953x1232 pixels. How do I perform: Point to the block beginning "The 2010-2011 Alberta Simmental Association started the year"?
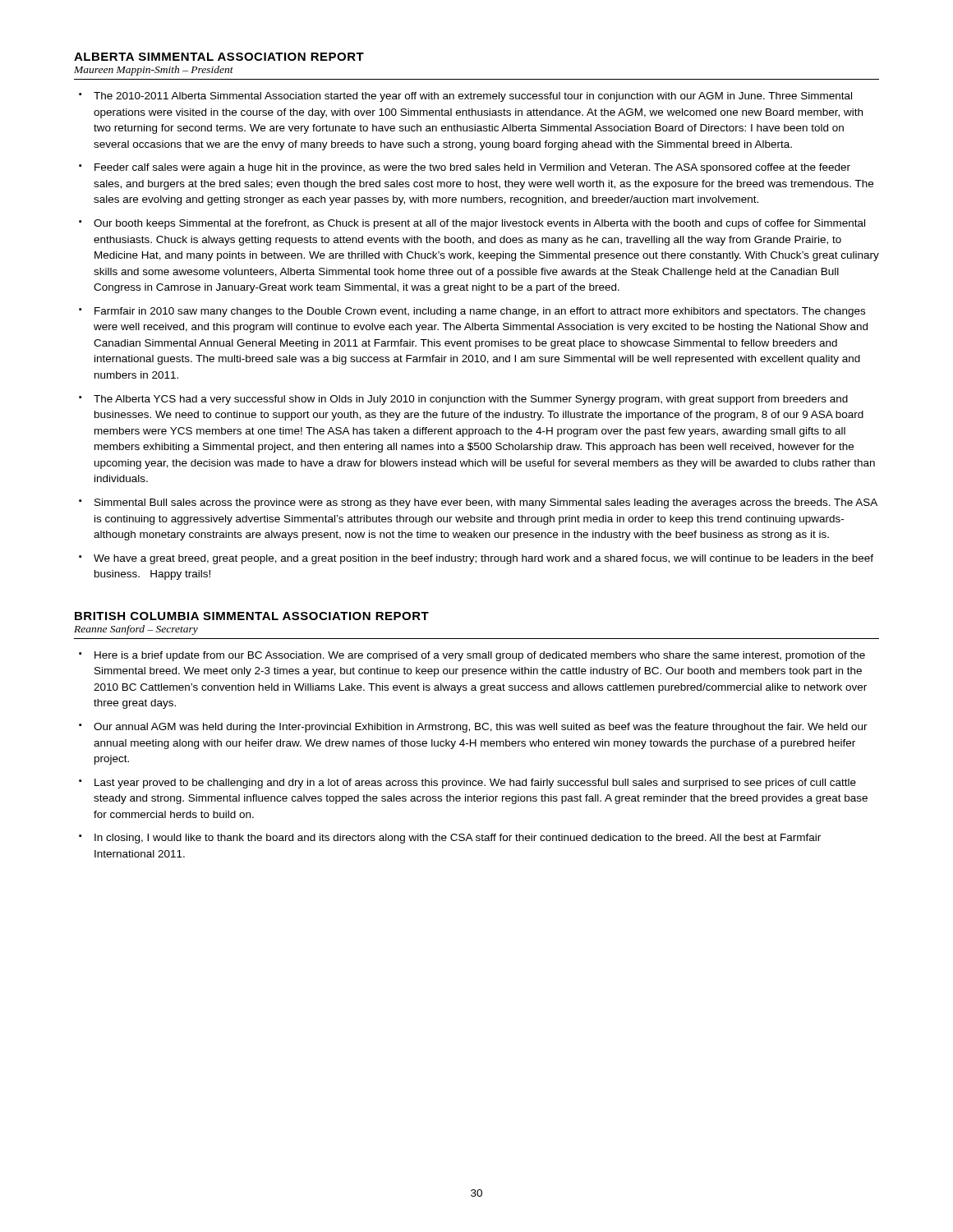(479, 120)
